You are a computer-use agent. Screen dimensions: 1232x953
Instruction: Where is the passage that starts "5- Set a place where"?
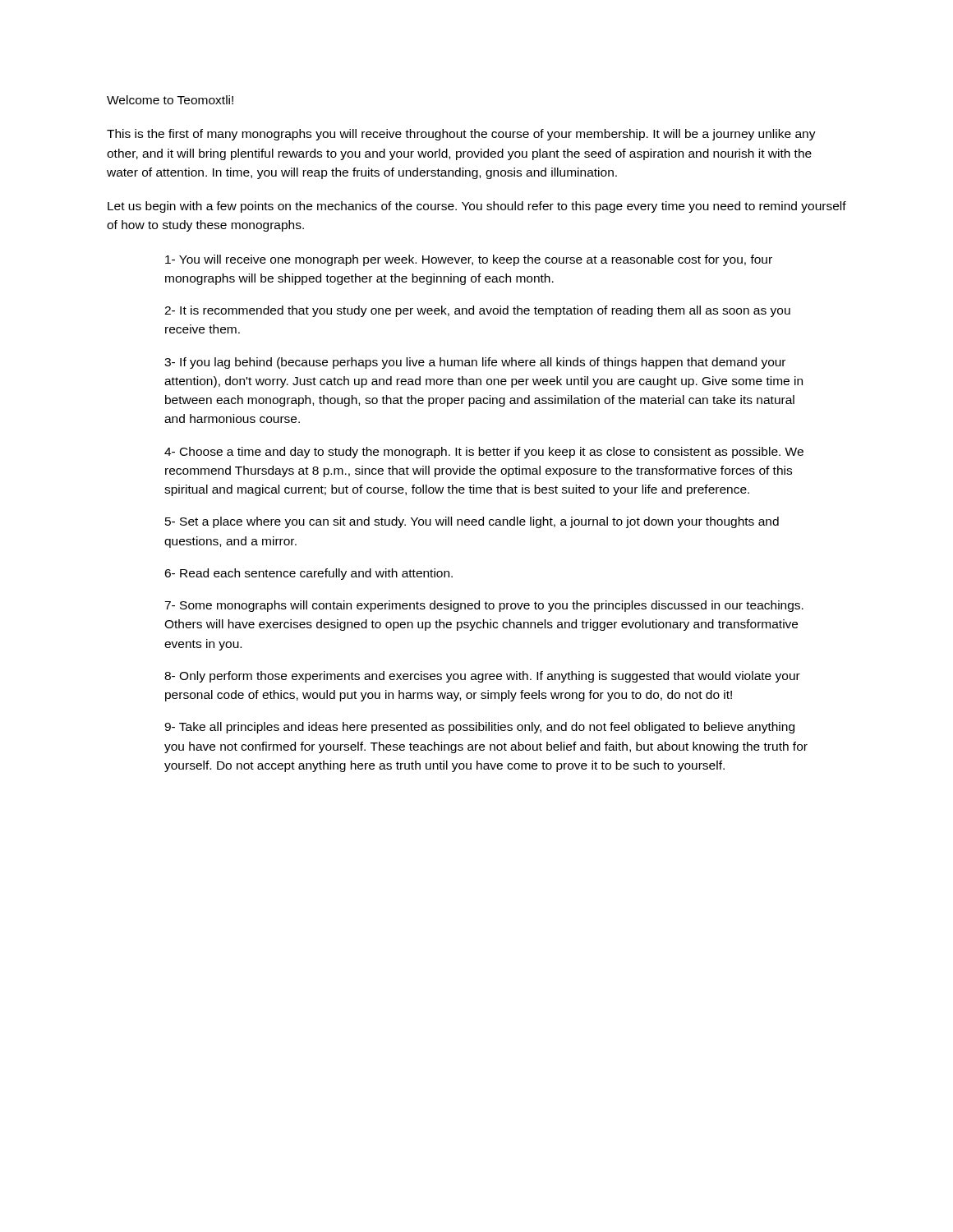[x=472, y=531]
